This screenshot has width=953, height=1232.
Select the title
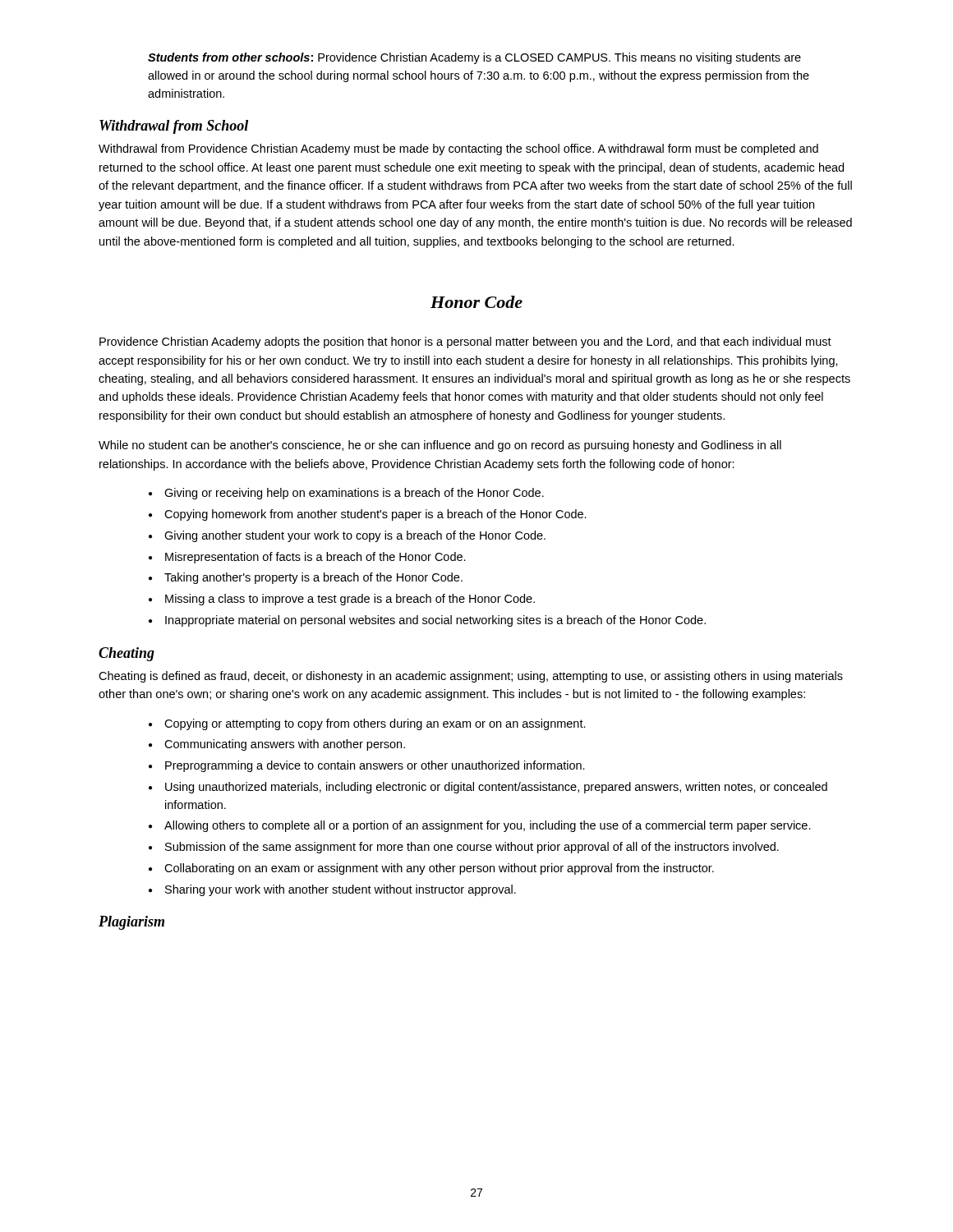[x=476, y=302]
